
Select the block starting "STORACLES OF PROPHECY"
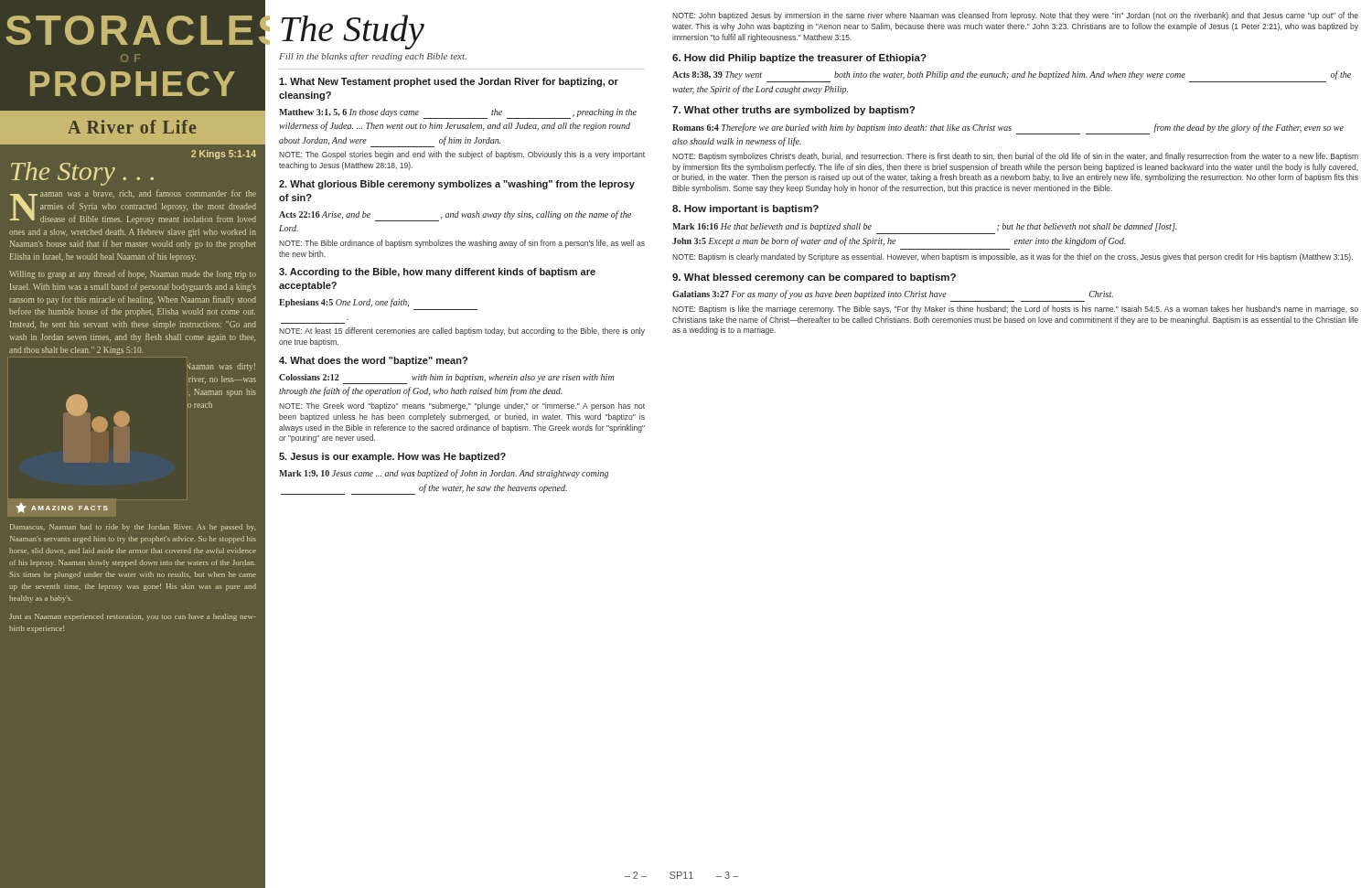[x=135, y=55]
